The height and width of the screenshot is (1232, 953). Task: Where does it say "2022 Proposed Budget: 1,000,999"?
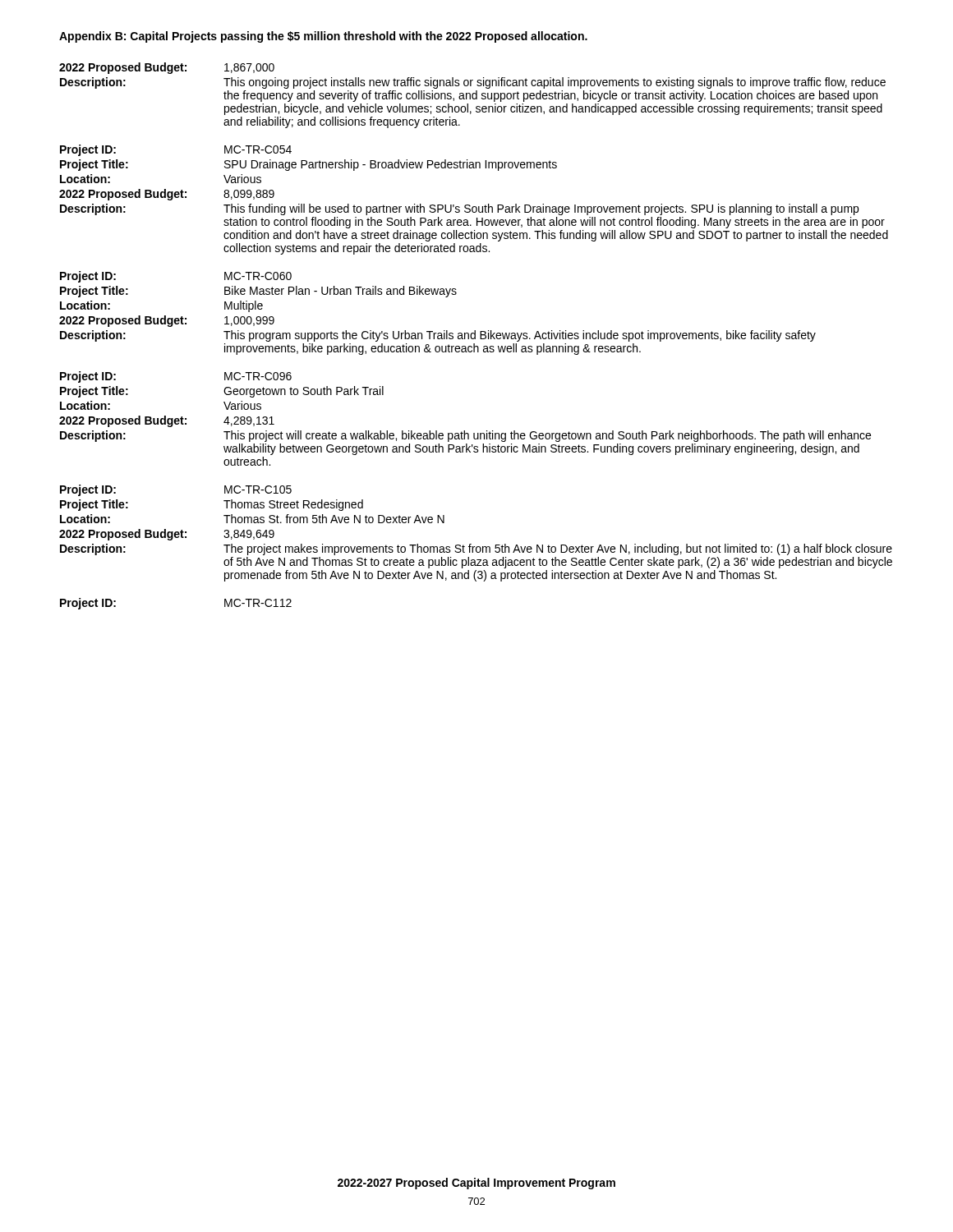(x=476, y=320)
